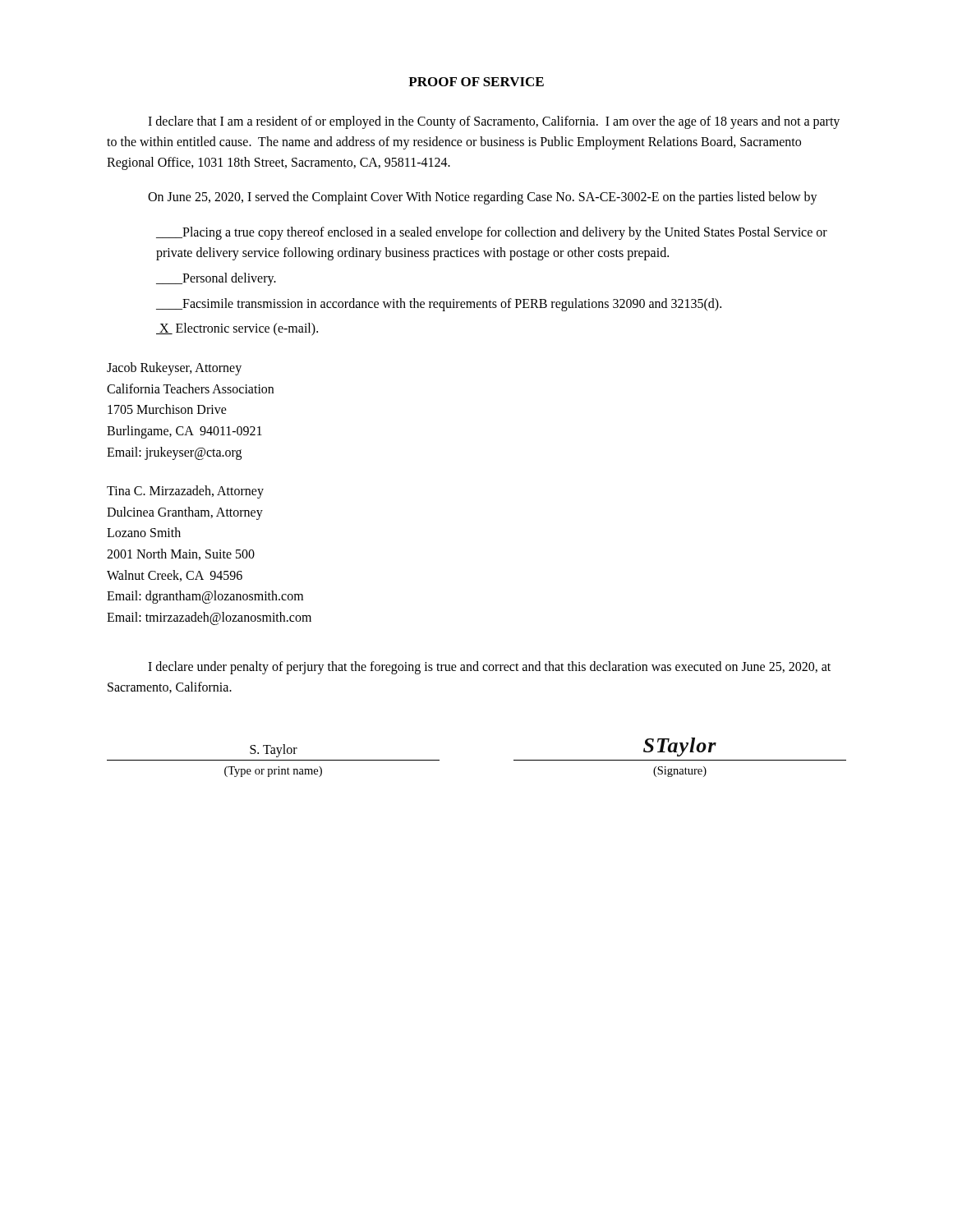Point to the block beginning "I declare that I"

click(x=473, y=142)
